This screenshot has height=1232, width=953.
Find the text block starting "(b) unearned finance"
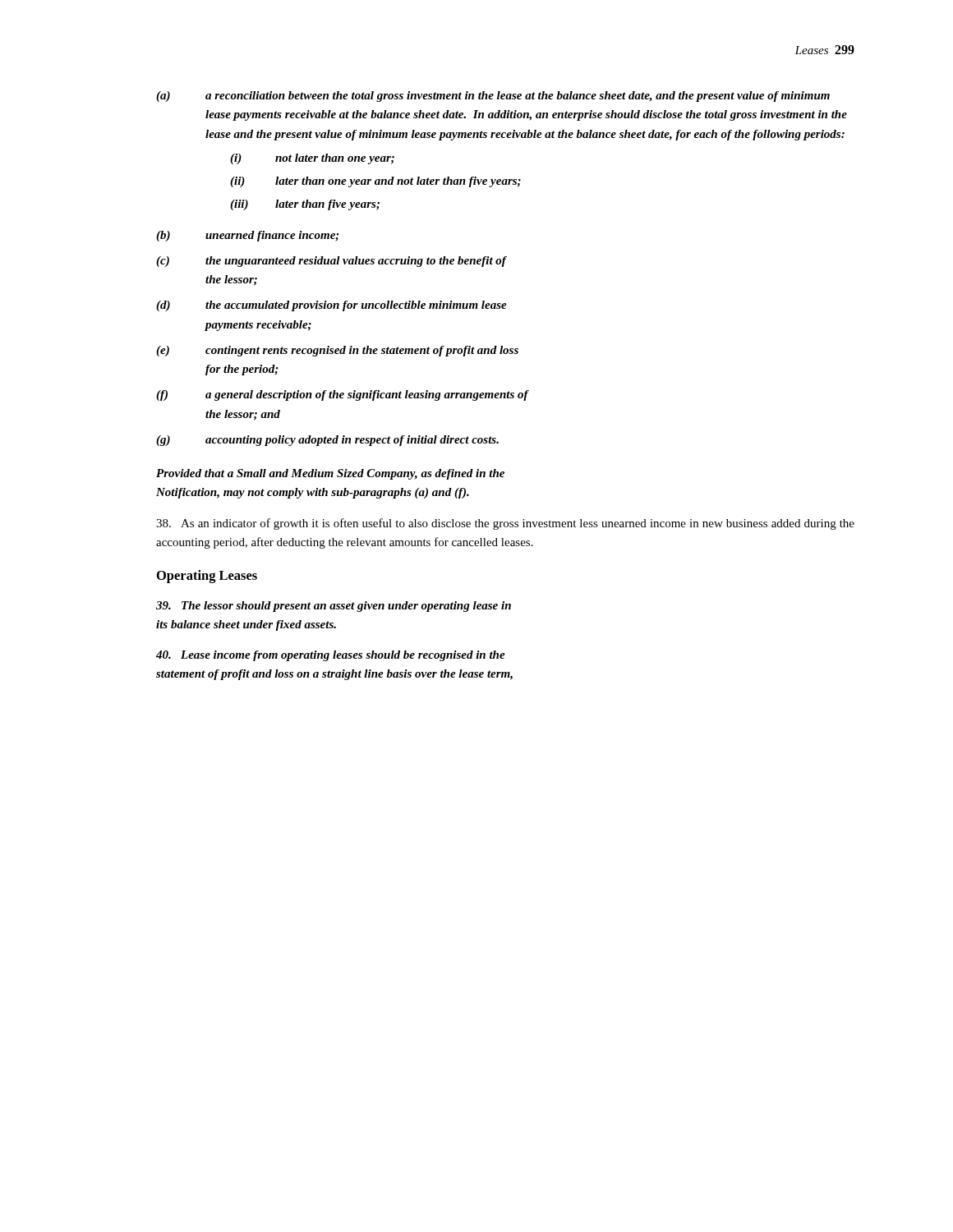pos(248,235)
